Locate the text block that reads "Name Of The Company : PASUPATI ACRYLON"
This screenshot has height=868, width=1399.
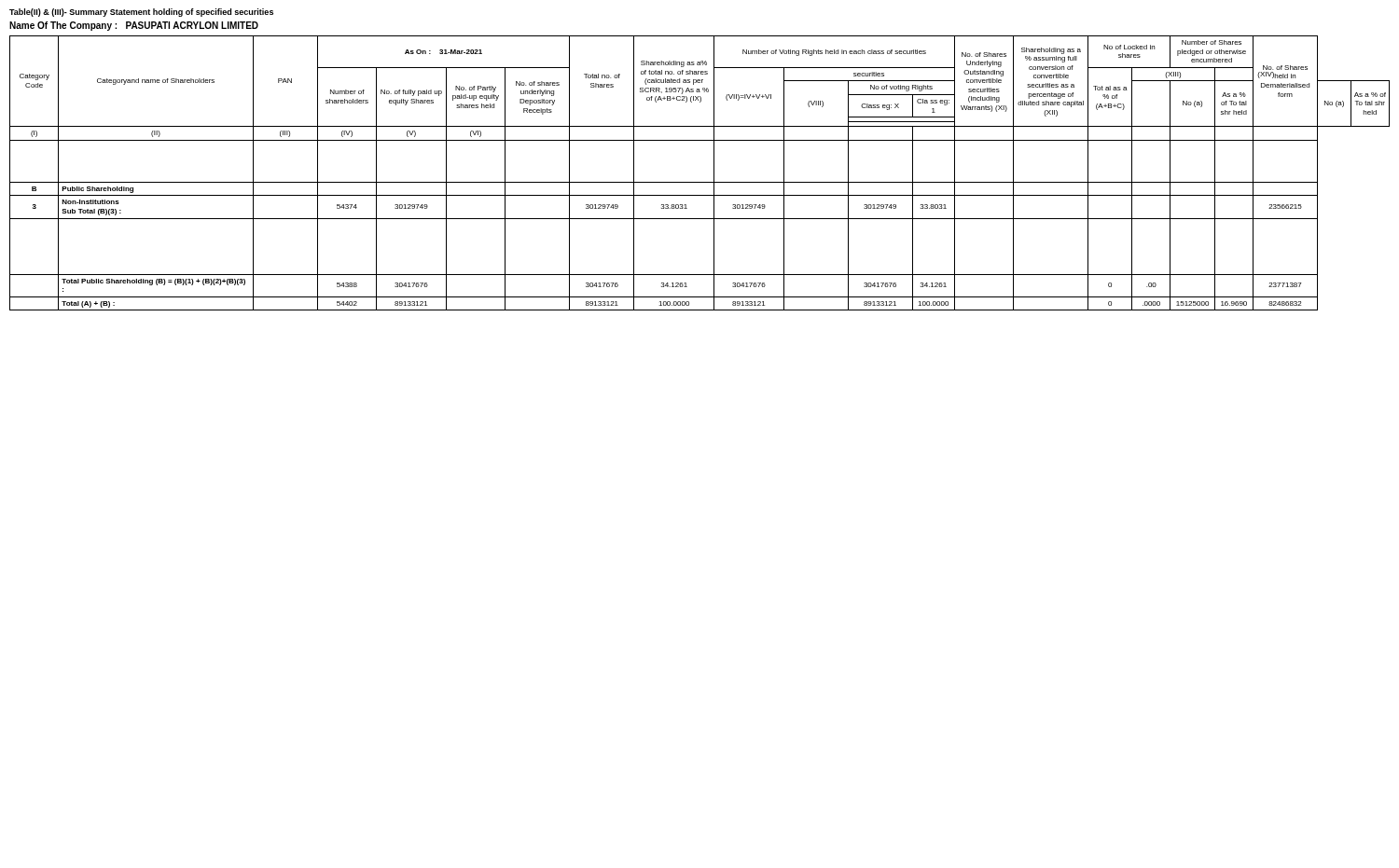coord(134,26)
